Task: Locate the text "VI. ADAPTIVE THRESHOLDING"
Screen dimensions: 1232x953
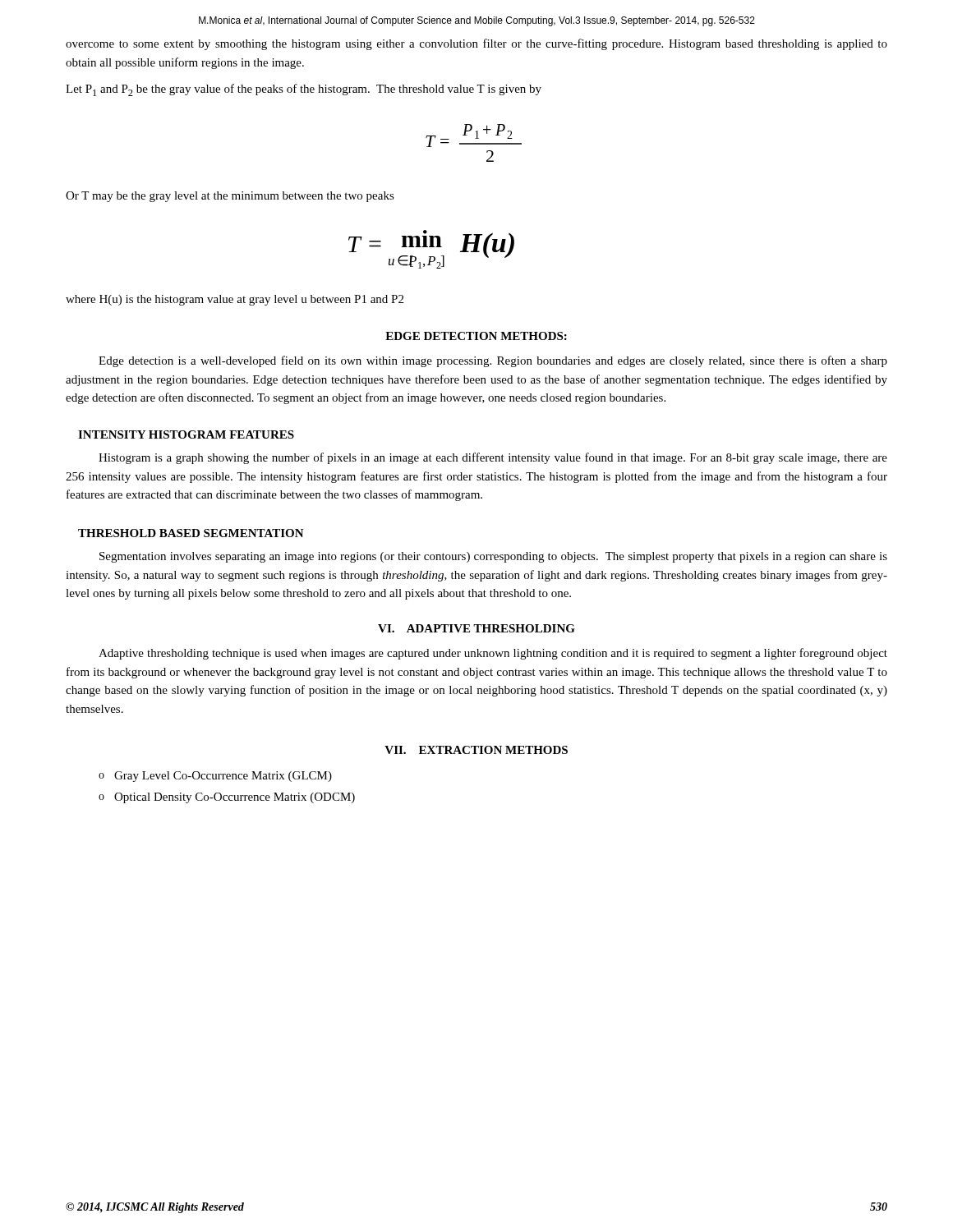Action: click(x=476, y=628)
